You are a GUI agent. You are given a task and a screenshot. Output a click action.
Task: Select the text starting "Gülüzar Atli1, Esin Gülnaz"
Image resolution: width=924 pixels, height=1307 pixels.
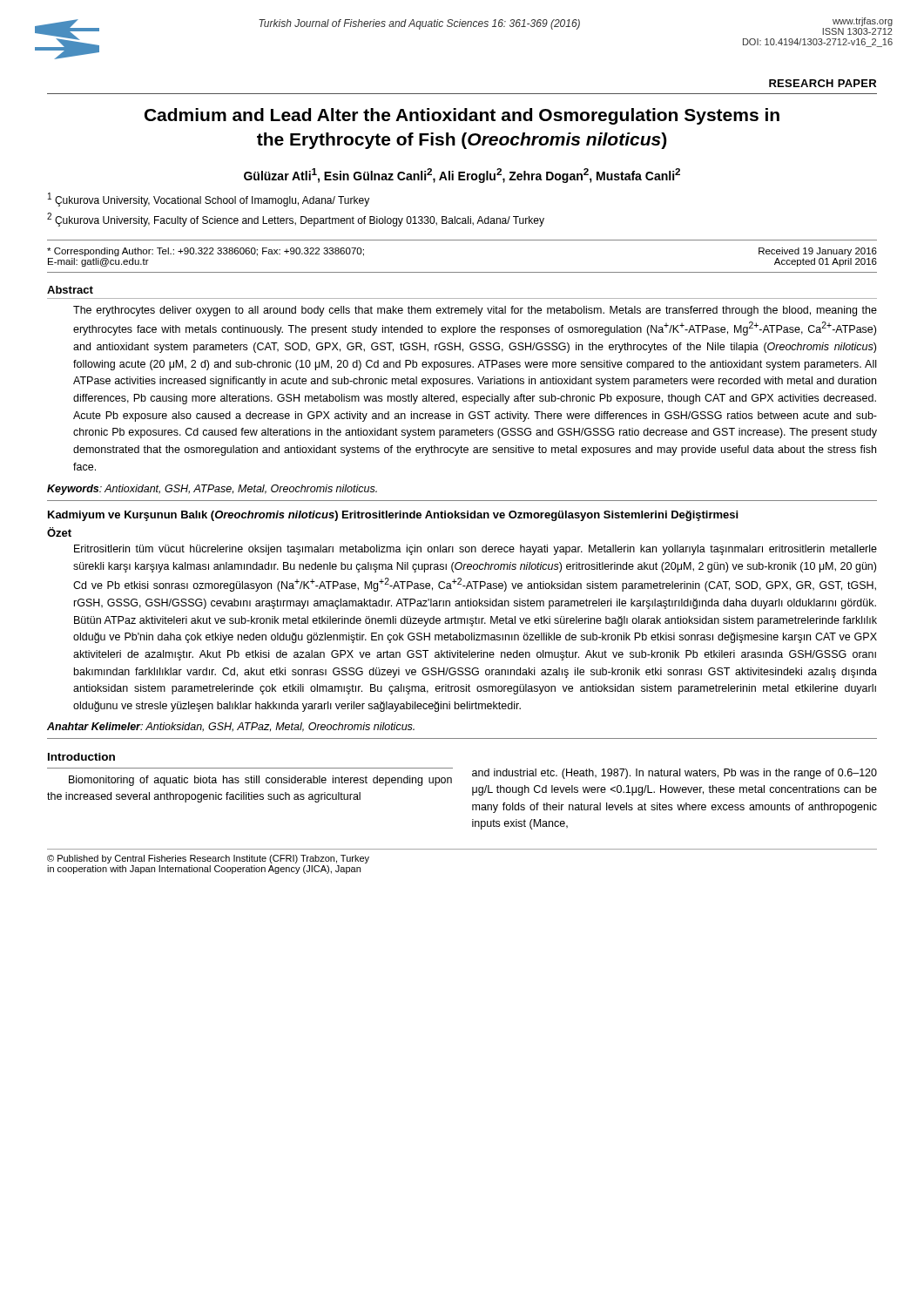pyautogui.click(x=462, y=175)
